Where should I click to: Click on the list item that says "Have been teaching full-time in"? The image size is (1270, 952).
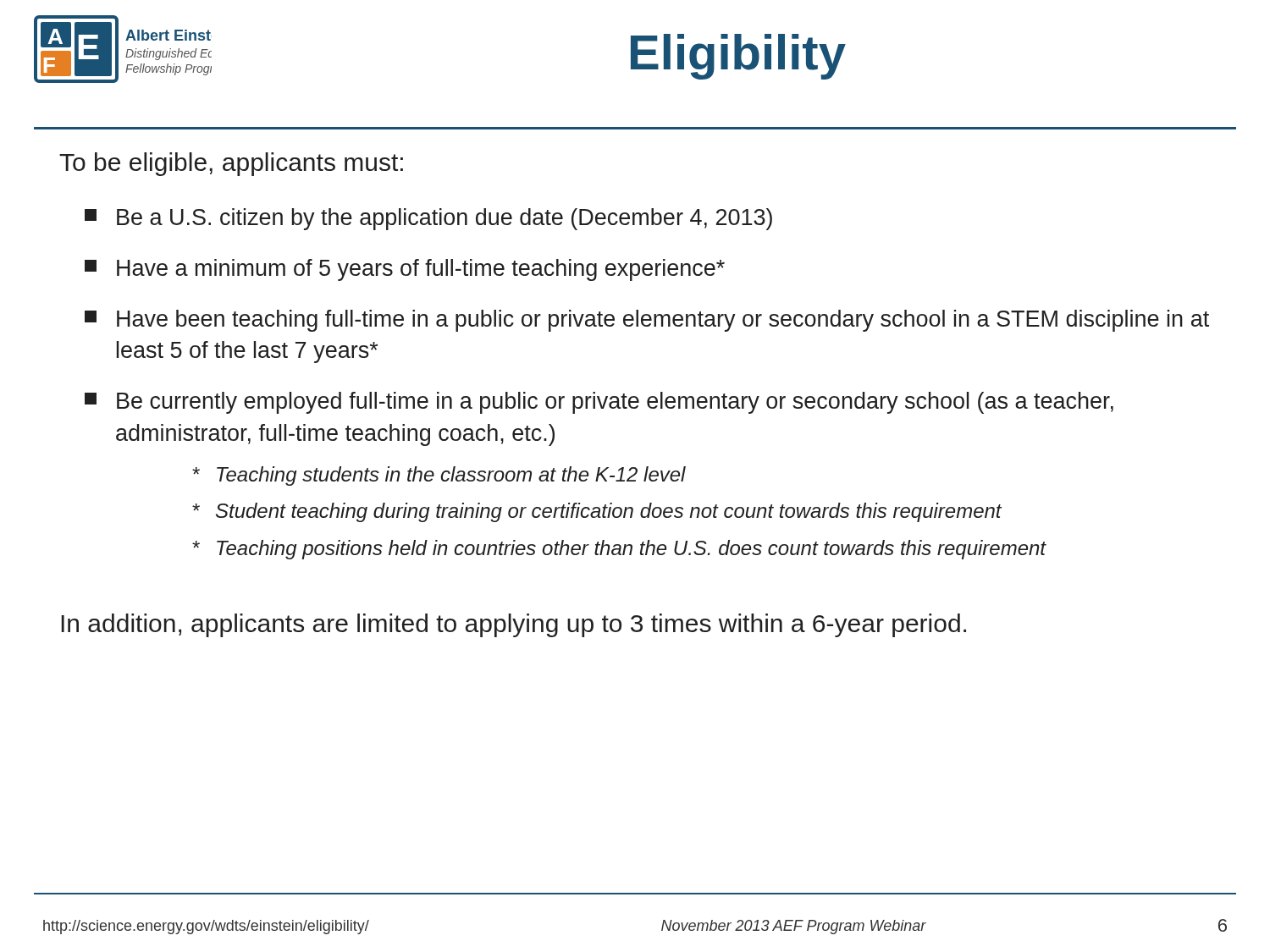(x=648, y=335)
